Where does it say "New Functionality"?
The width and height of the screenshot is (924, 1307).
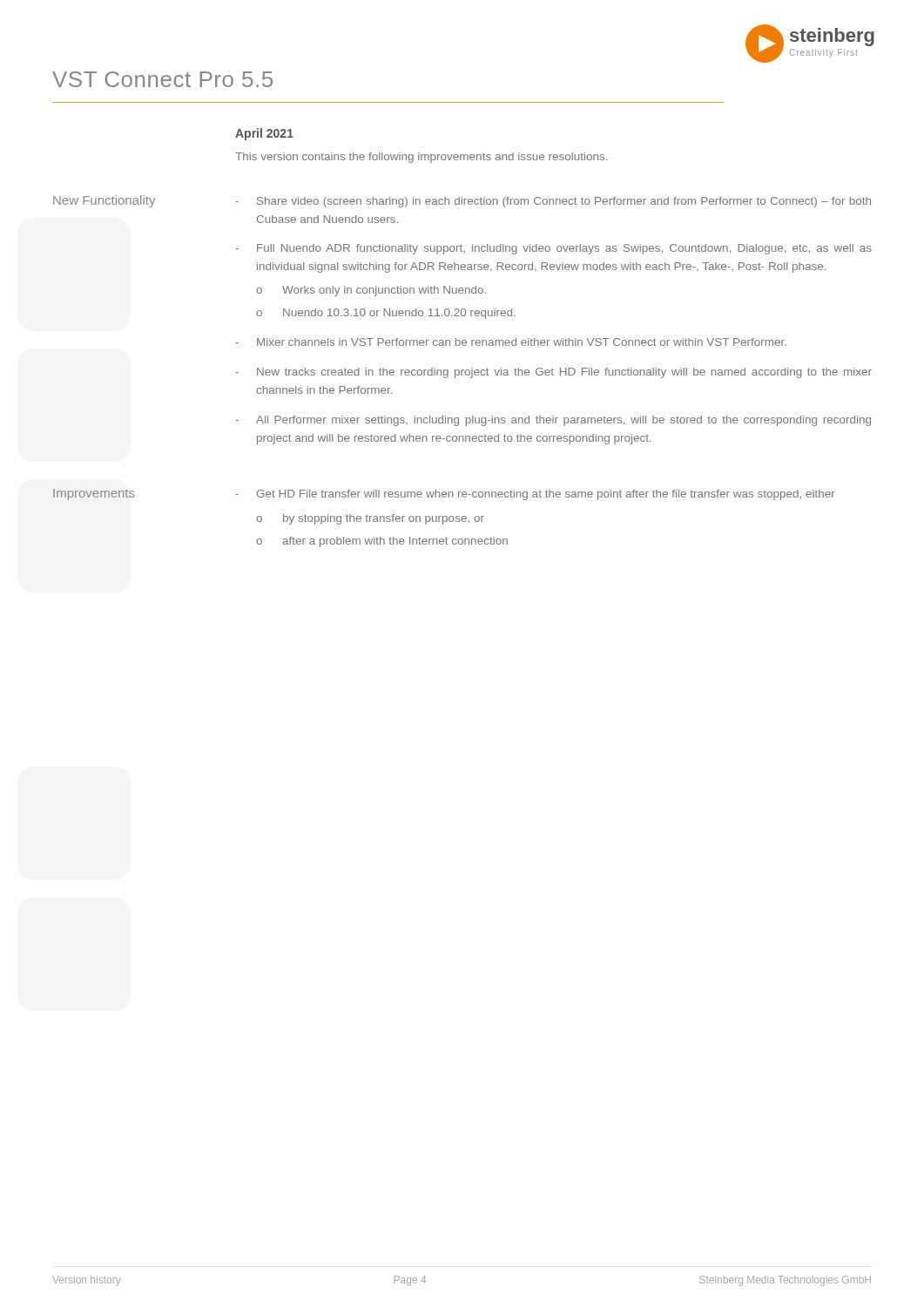coord(104,200)
